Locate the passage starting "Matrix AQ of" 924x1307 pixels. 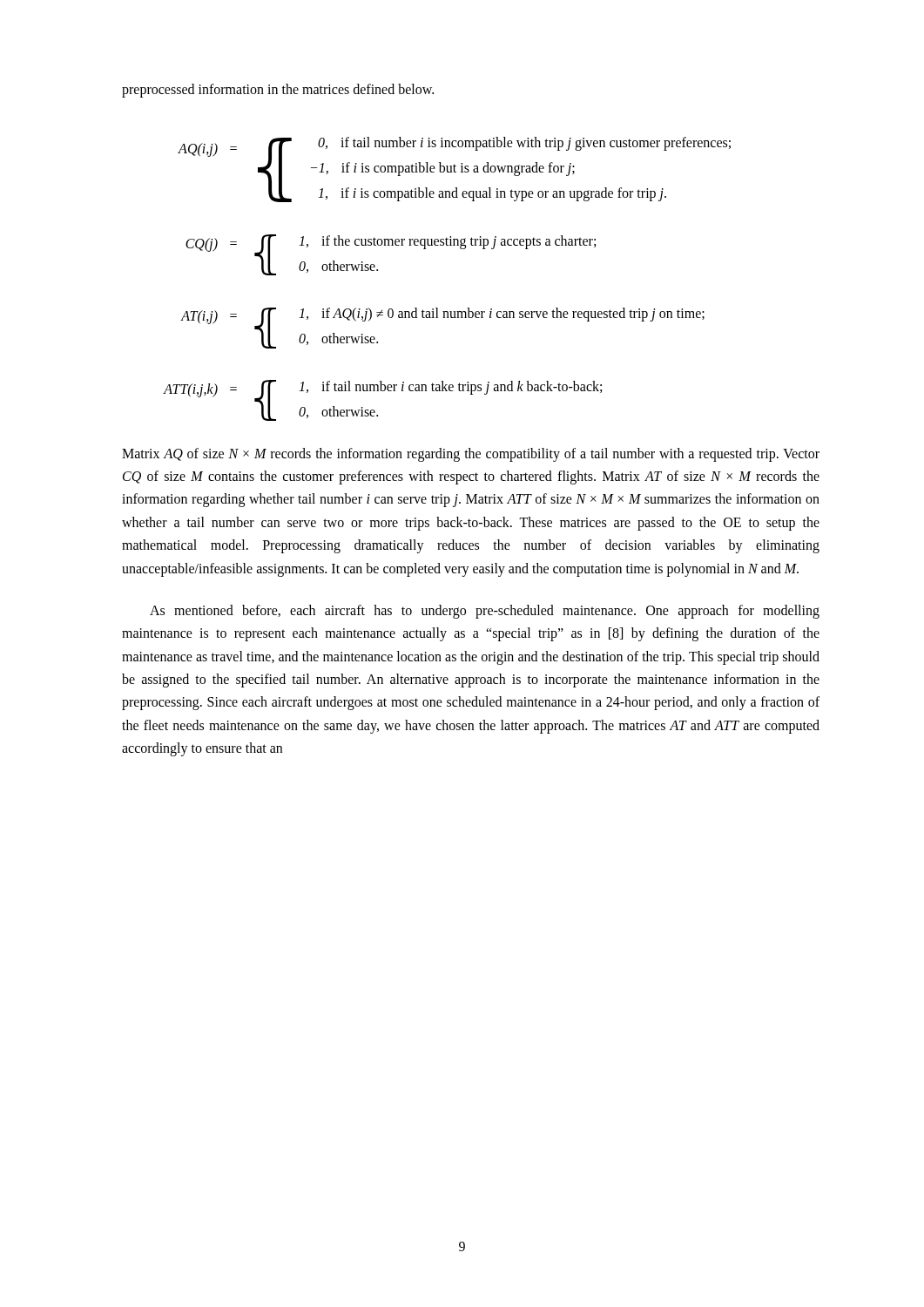(x=471, y=511)
